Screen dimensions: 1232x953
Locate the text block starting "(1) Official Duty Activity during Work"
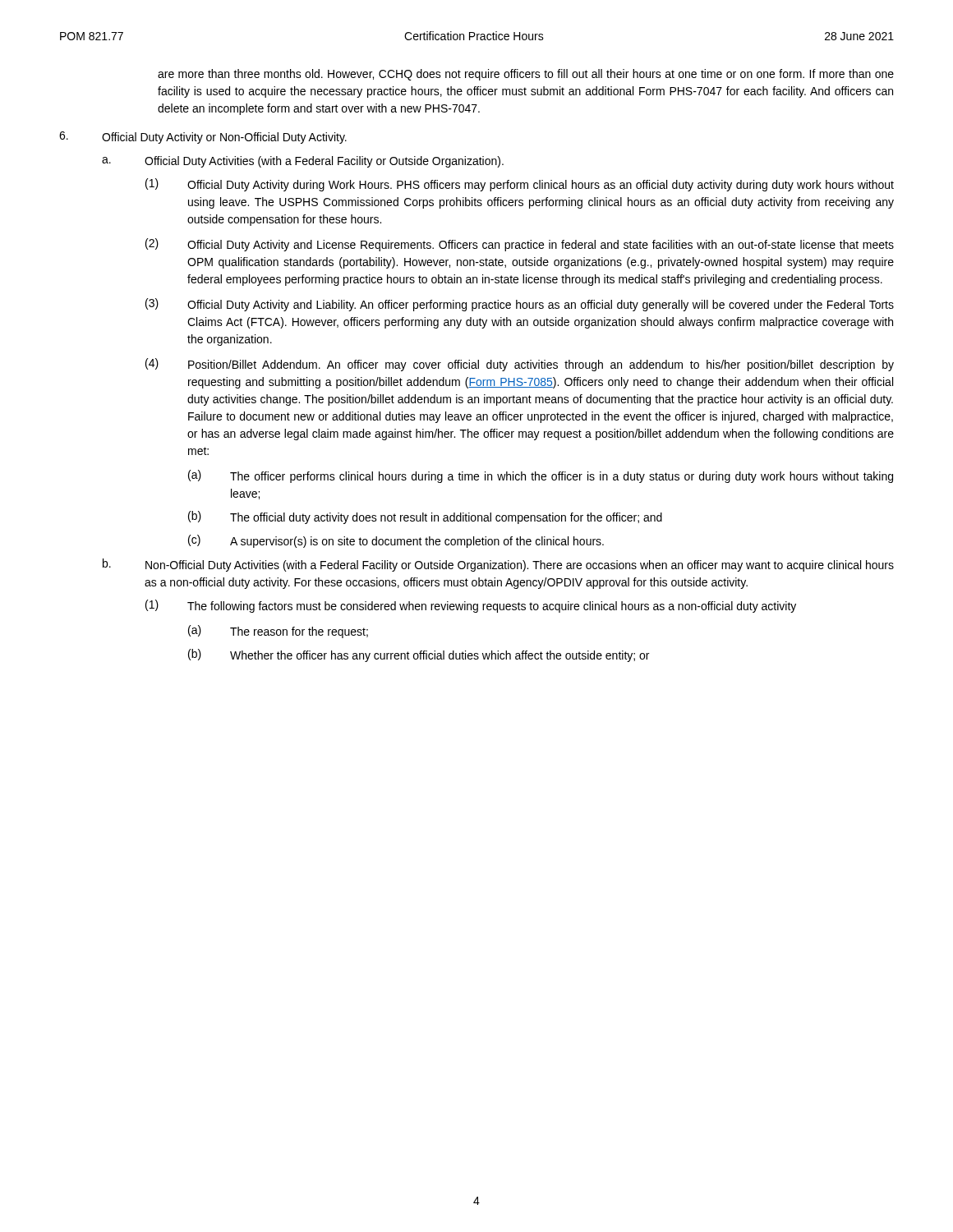pyautogui.click(x=519, y=202)
